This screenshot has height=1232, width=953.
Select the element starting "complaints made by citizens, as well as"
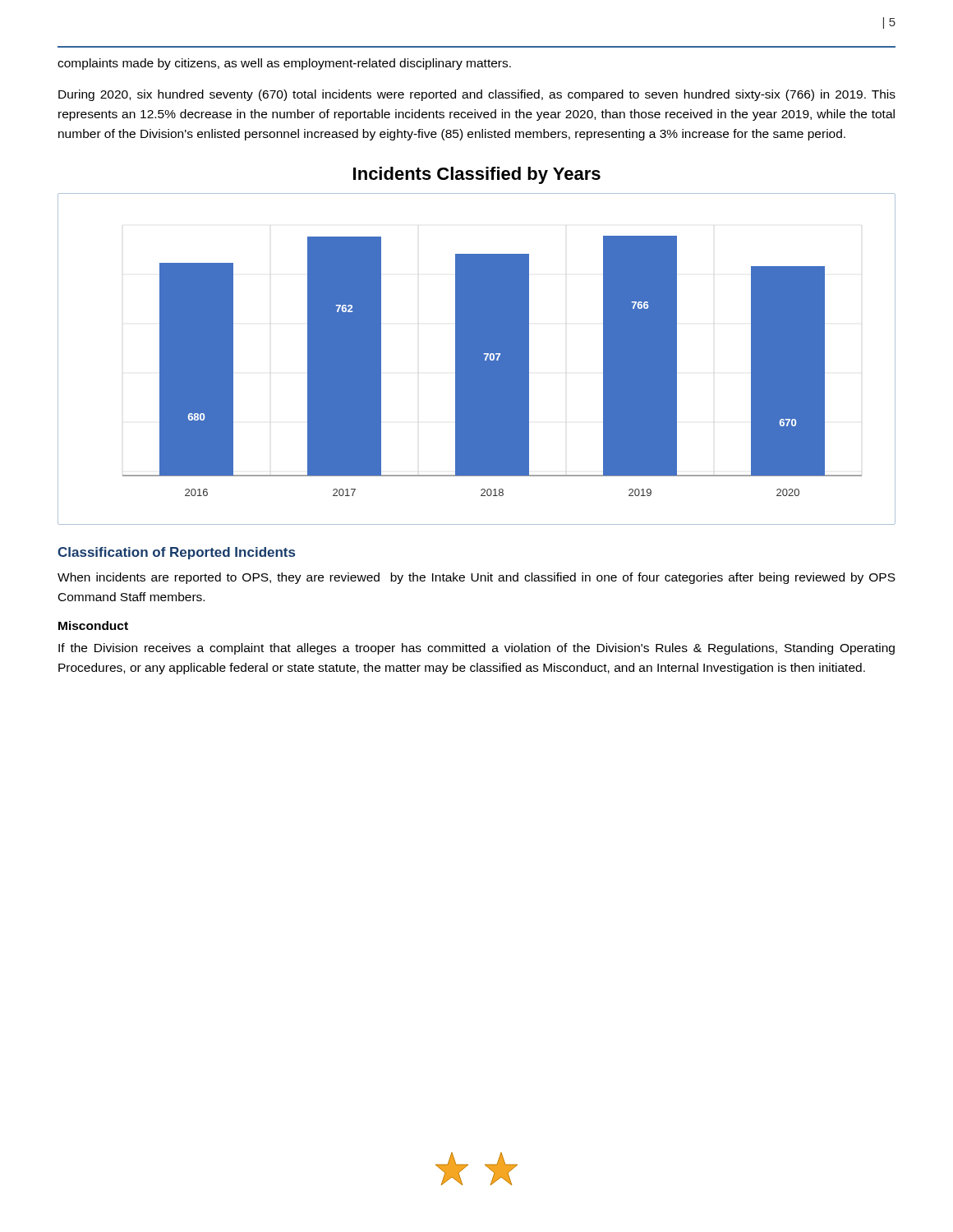pos(285,63)
